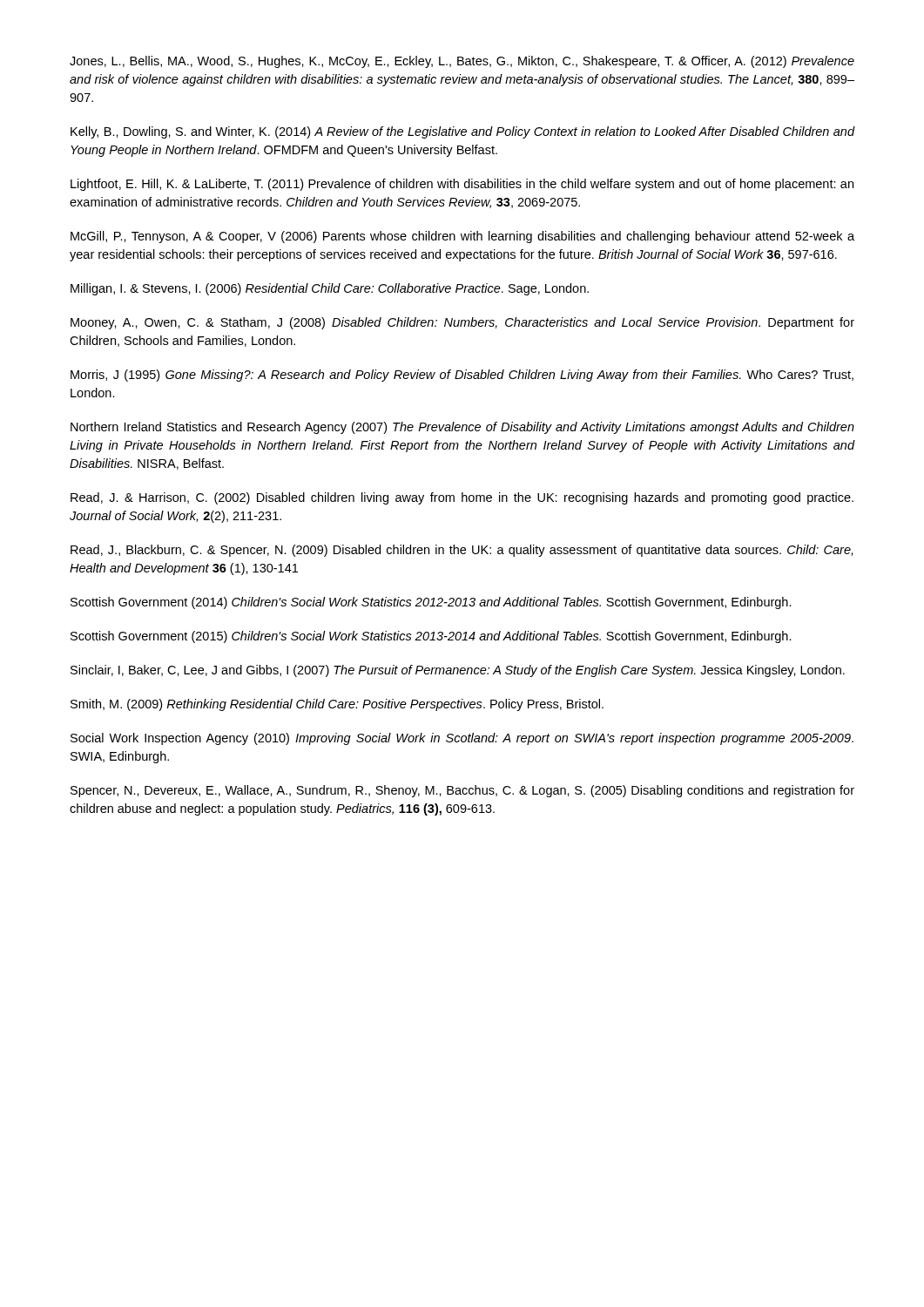Image resolution: width=924 pixels, height=1307 pixels.
Task: Click on the block starting "Read, J., Blackburn,"
Action: (x=462, y=559)
